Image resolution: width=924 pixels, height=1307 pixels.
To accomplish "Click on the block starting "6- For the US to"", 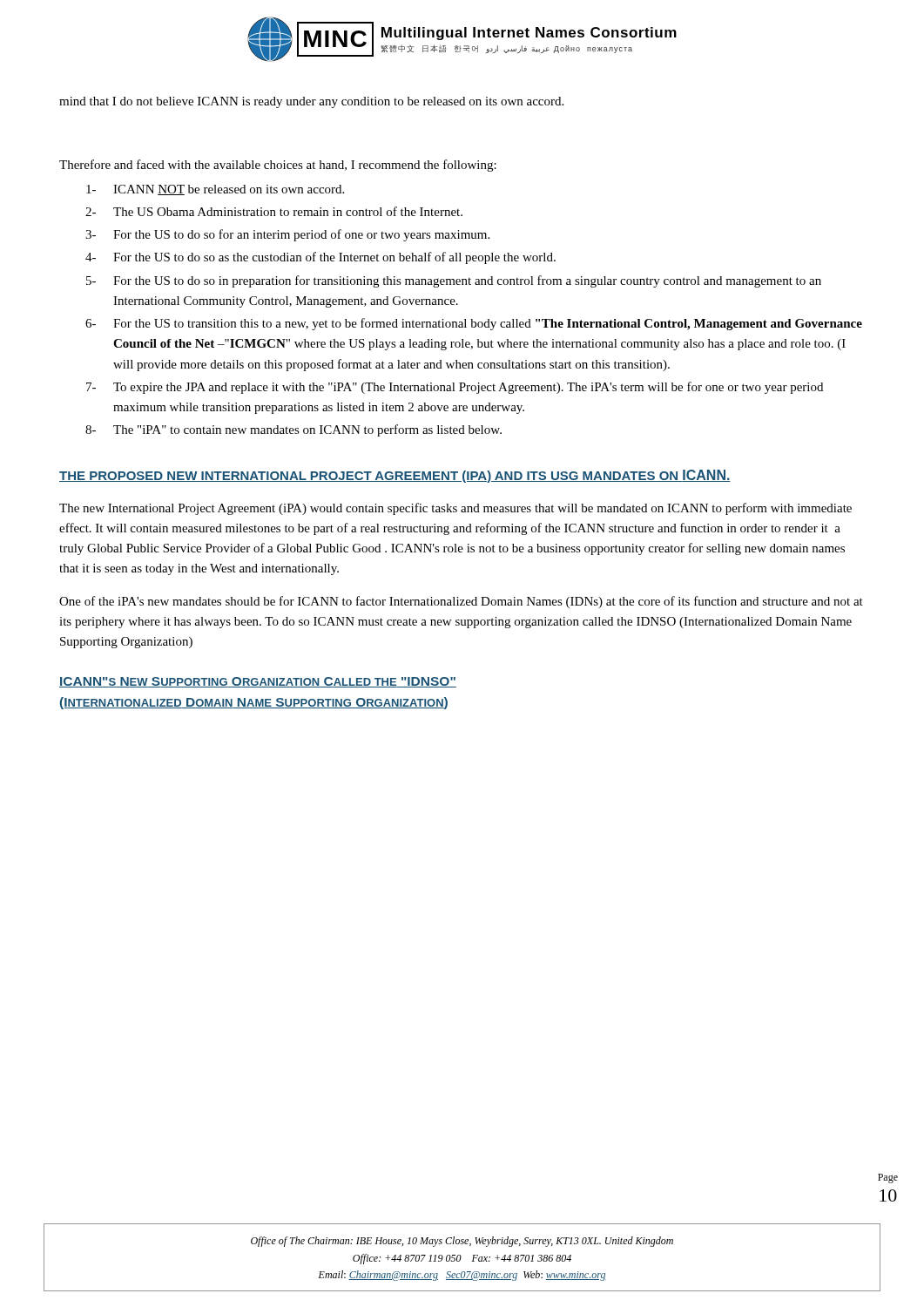I will (475, 344).
